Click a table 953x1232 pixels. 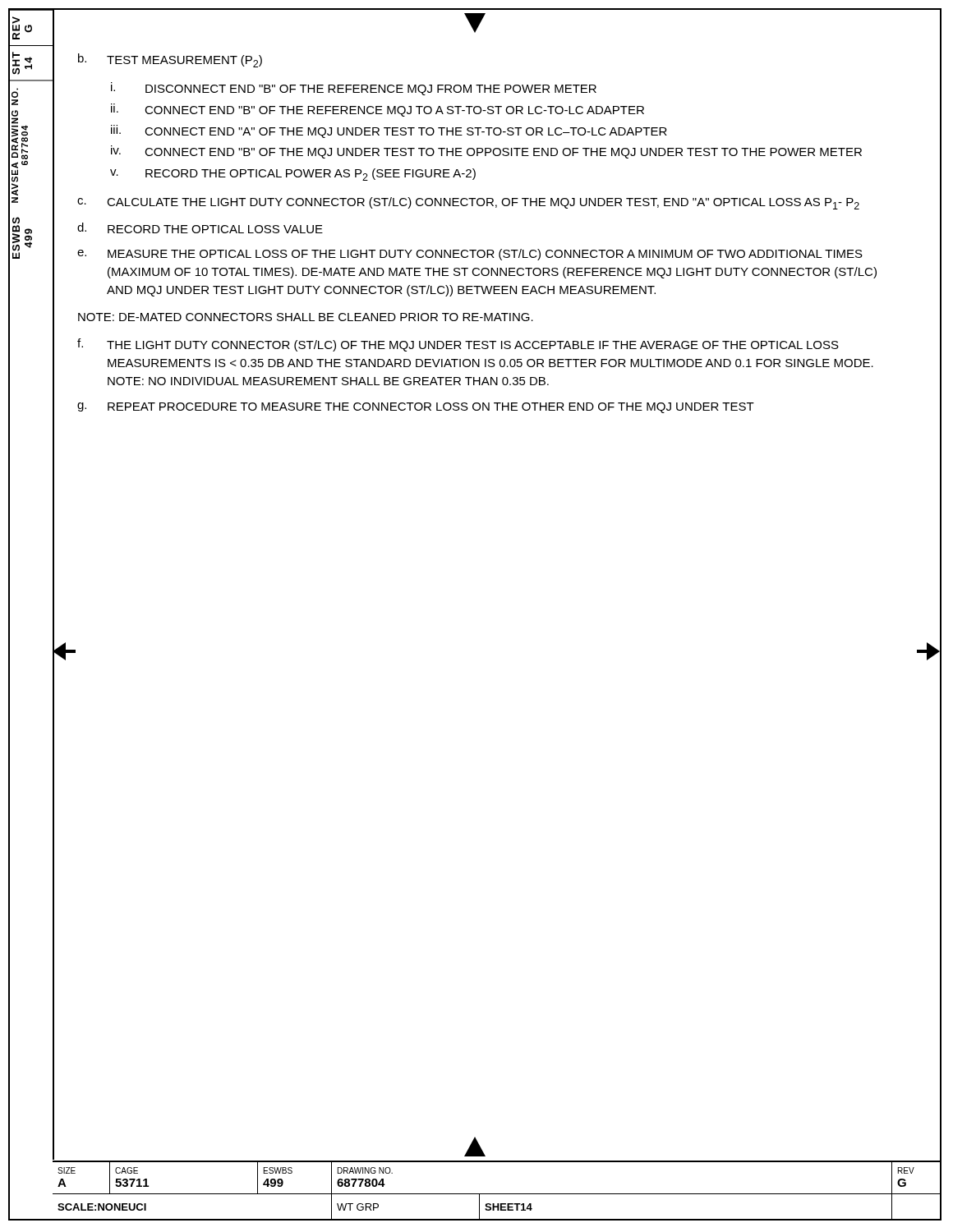coord(497,1178)
